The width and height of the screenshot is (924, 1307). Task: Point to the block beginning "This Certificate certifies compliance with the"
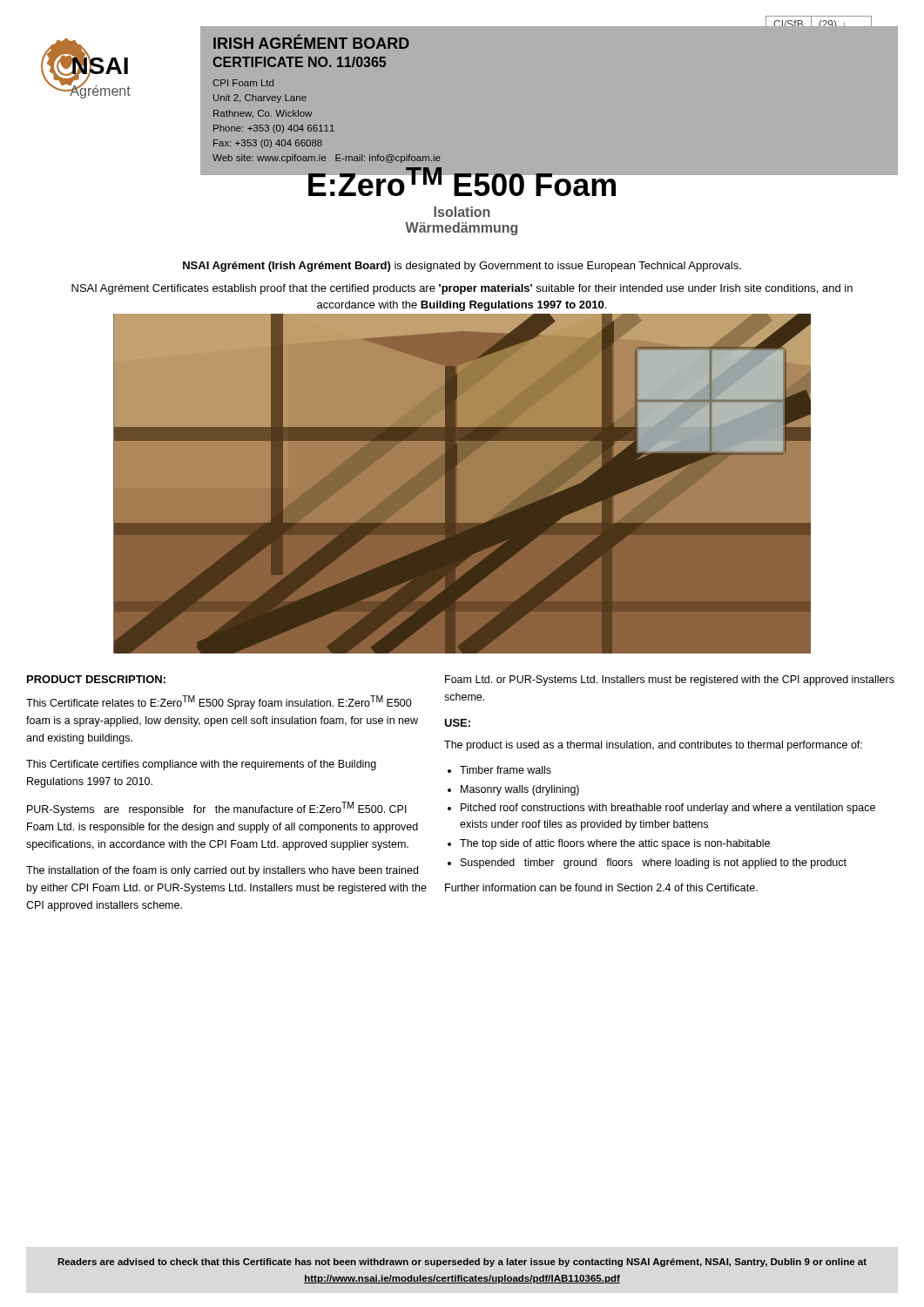pyautogui.click(x=201, y=773)
